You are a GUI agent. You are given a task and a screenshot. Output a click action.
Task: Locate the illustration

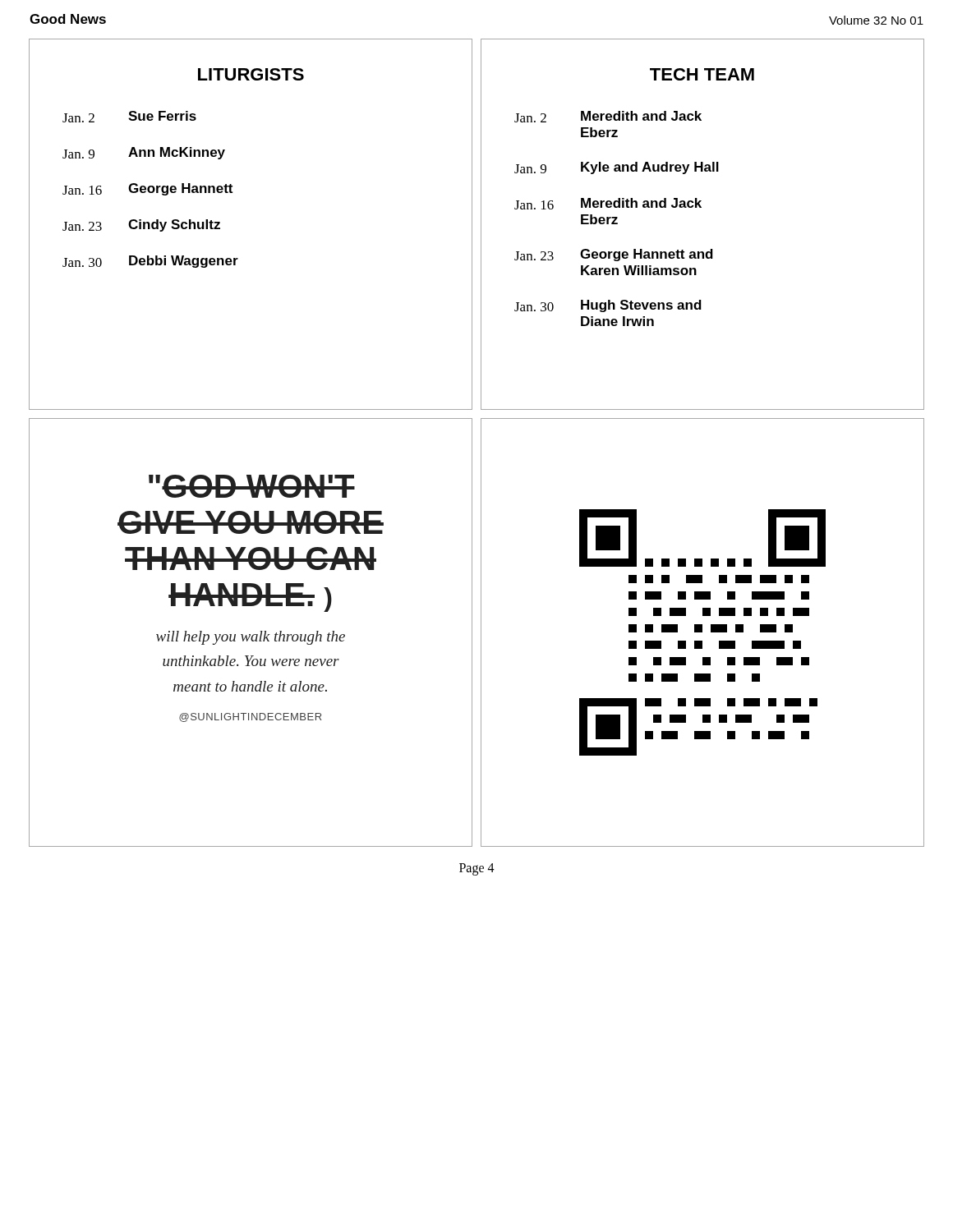pos(251,632)
